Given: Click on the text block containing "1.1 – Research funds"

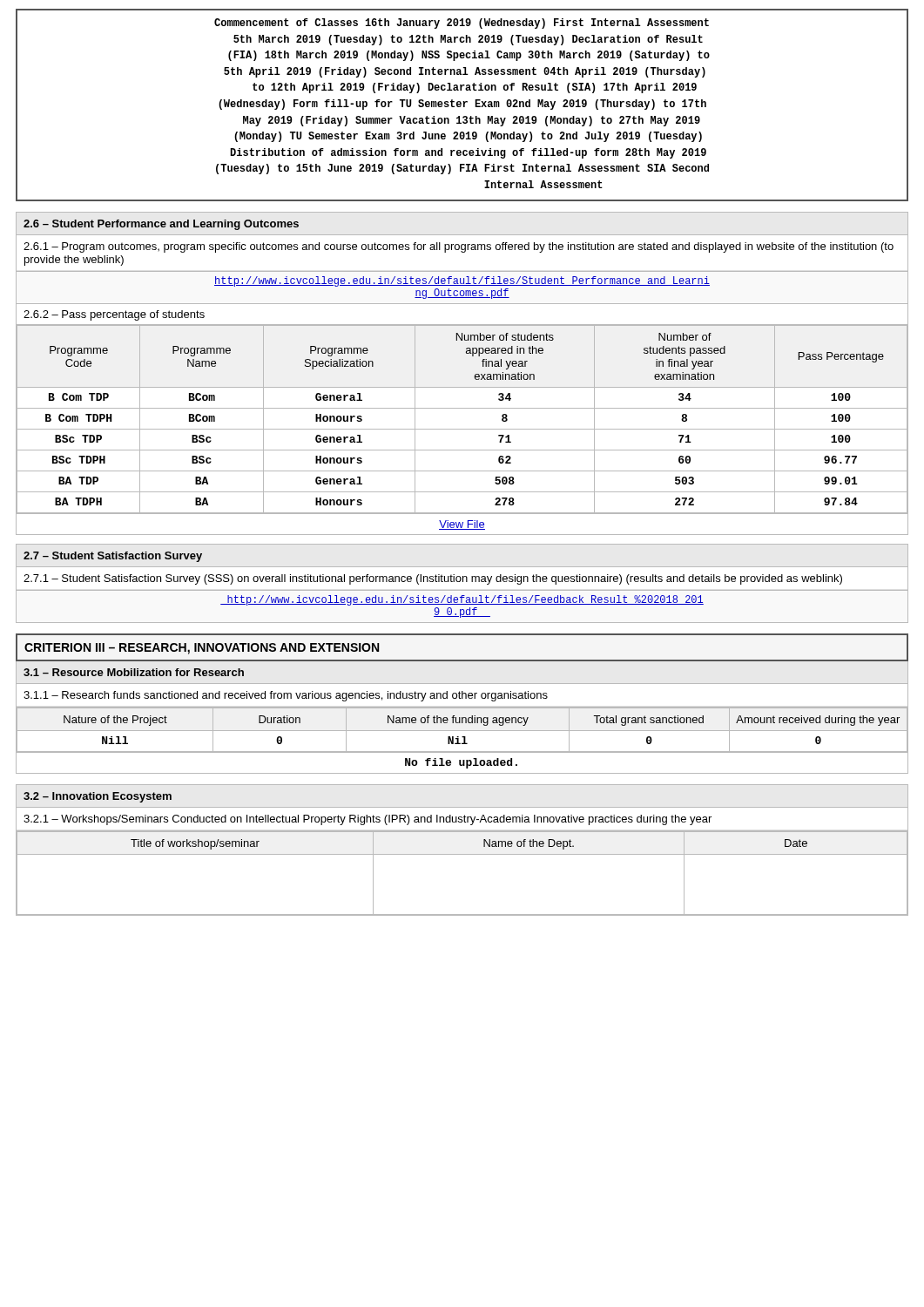Looking at the screenshot, I should pos(286,695).
